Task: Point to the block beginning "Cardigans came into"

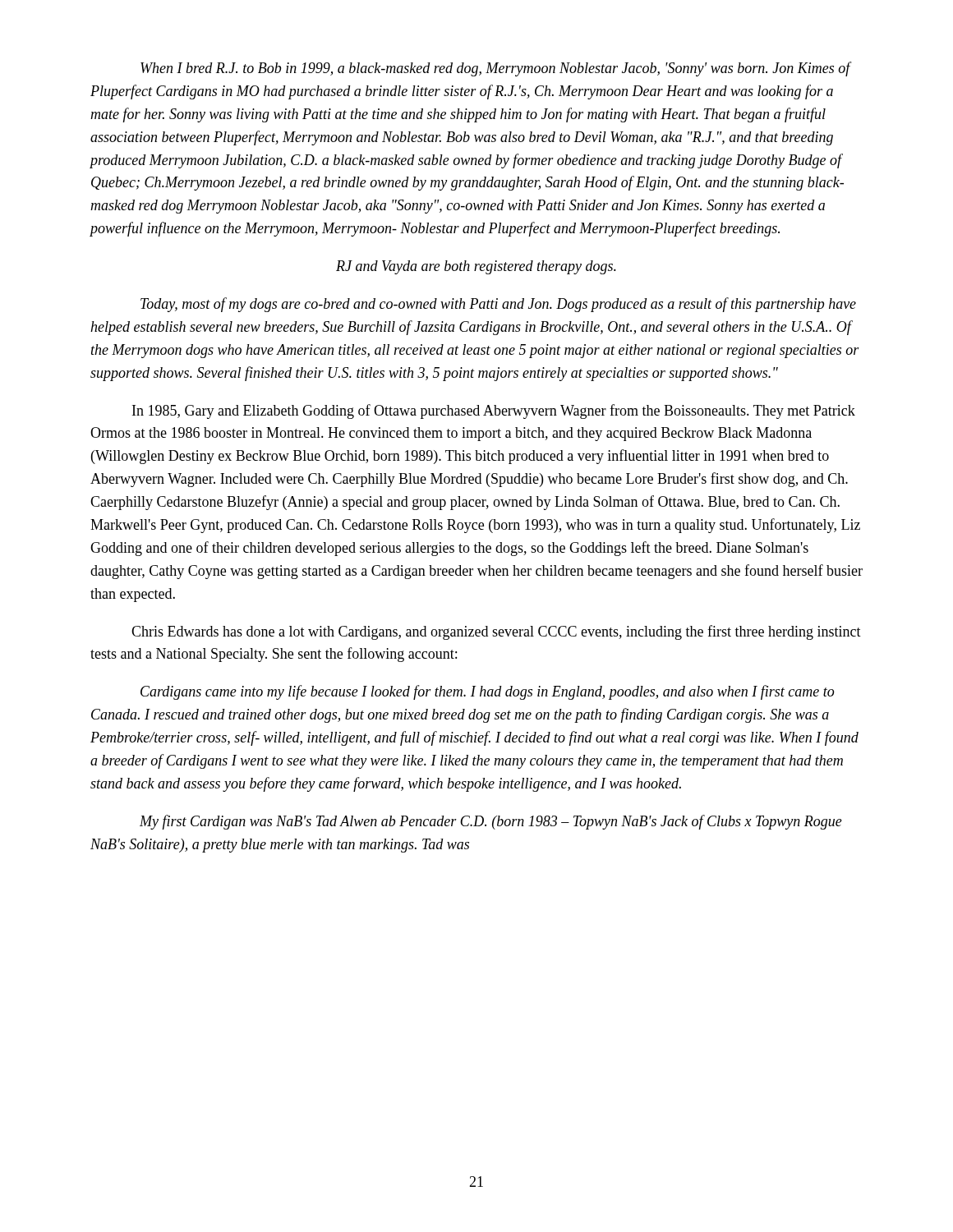Action: pyautogui.click(x=474, y=738)
